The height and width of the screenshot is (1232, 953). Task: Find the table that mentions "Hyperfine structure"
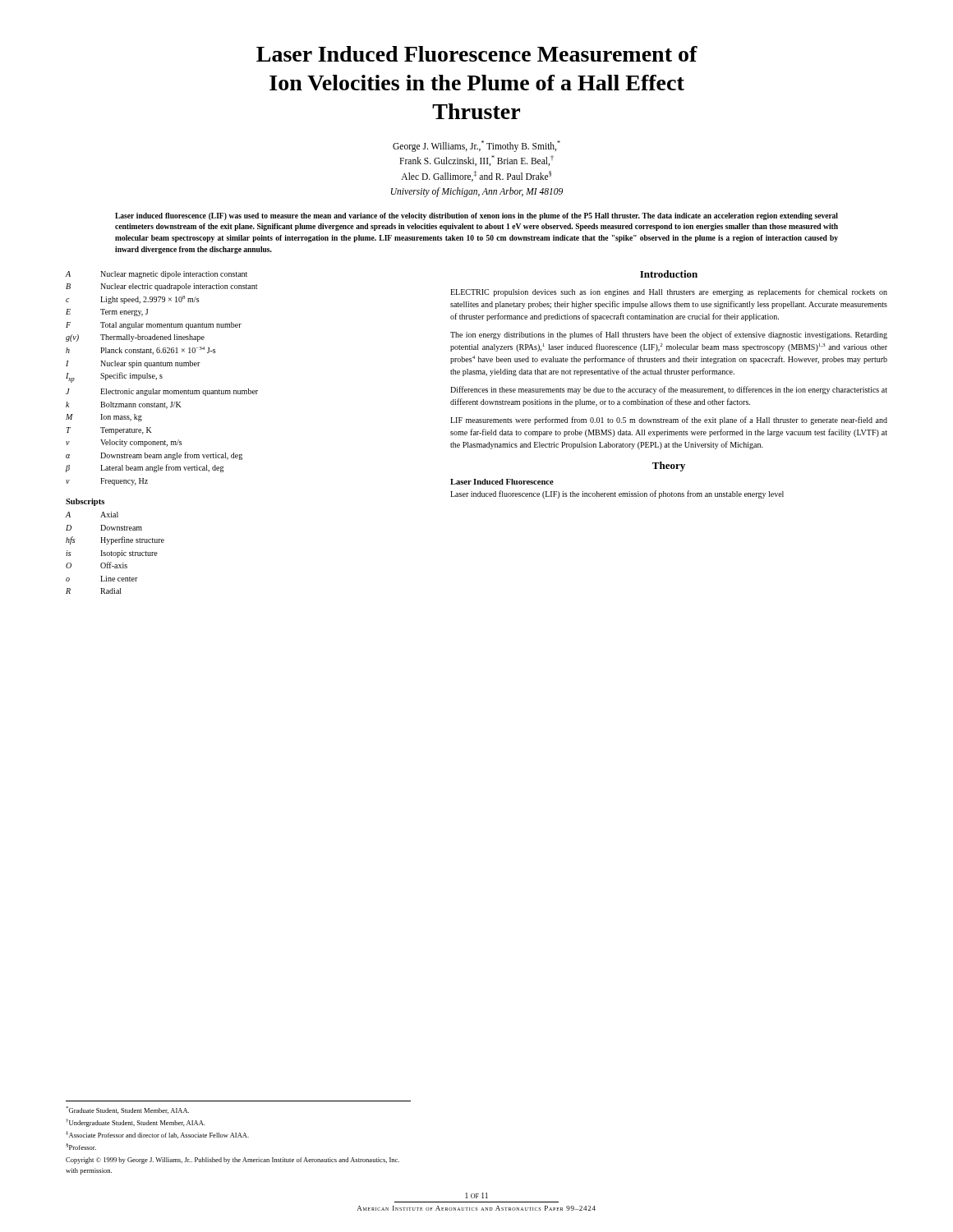click(x=246, y=553)
